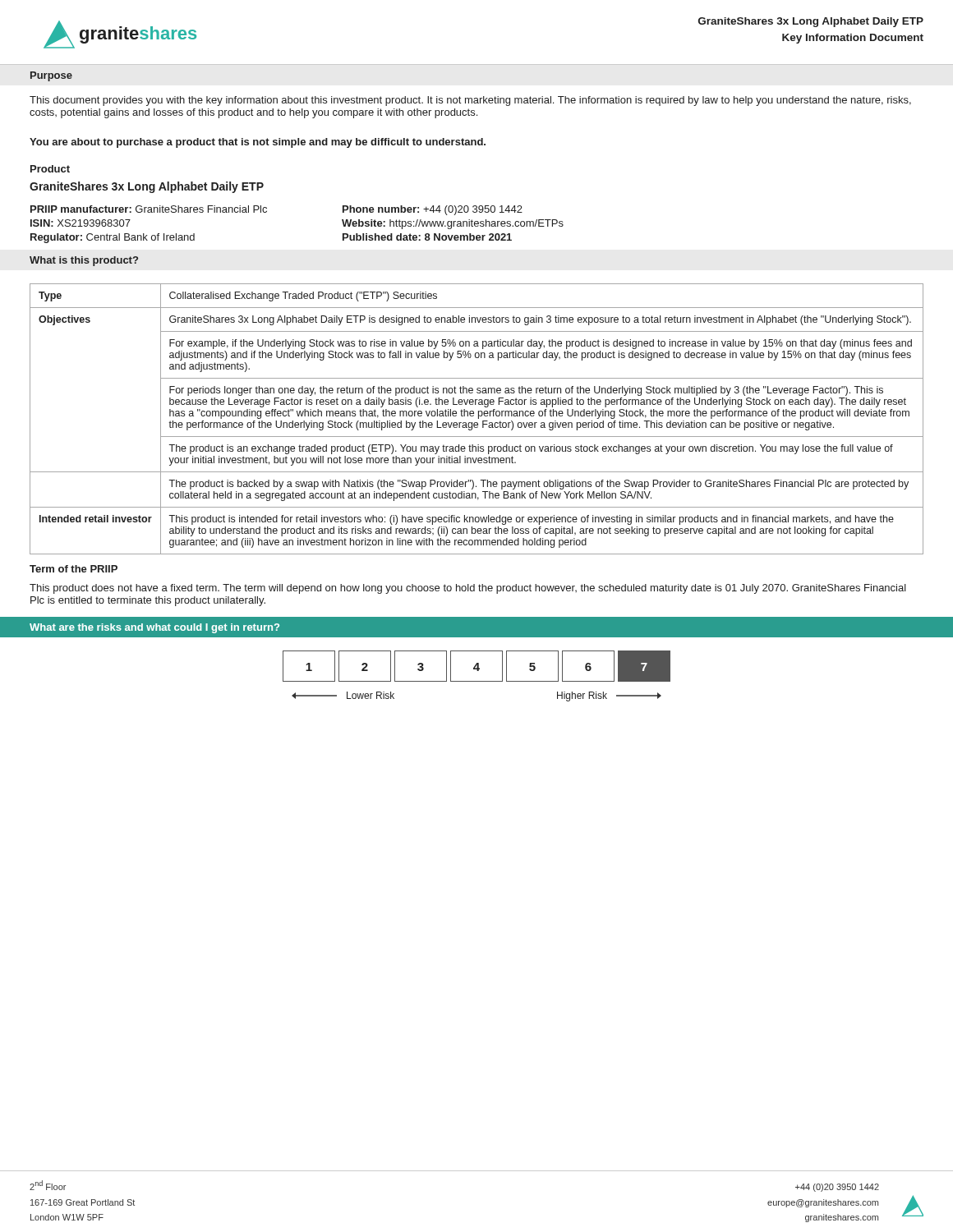Find the infographic
The width and height of the screenshot is (953, 1232).
(476, 673)
